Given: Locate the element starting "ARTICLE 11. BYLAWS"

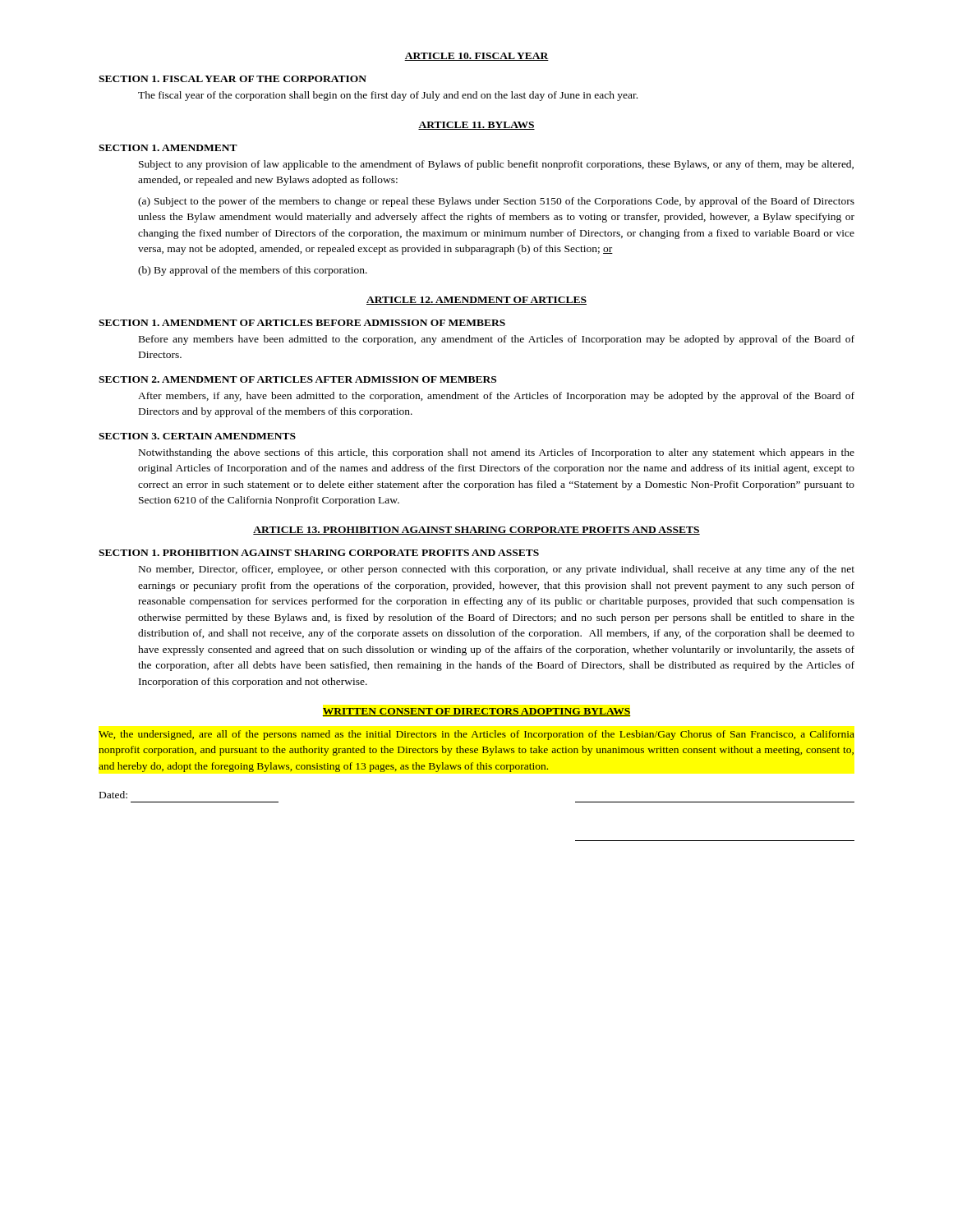Looking at the screenshot, I should tap(476, 124).
